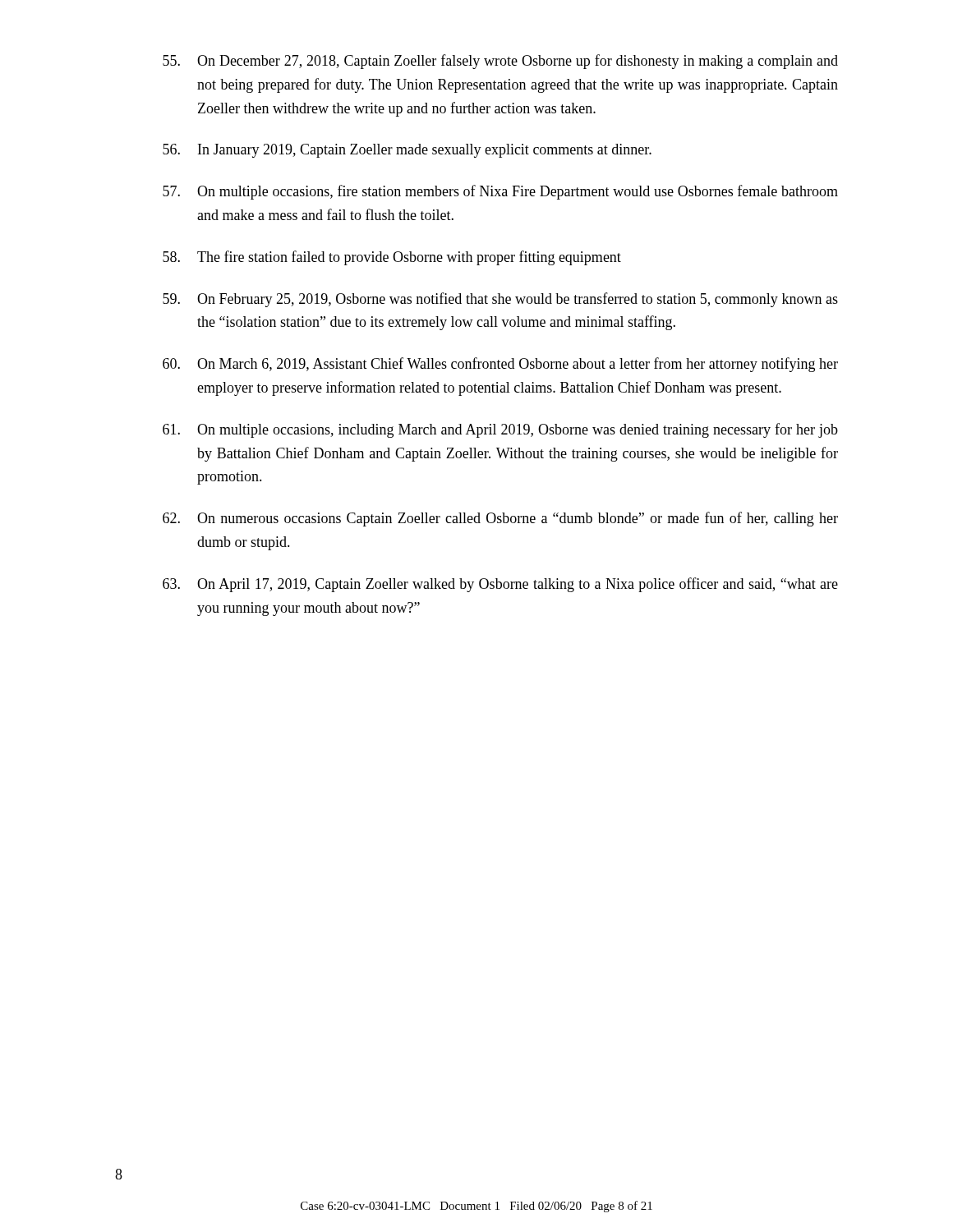Select the list item that reads "61.On multiple occasions, including March"
Screen dimensions: 1232x953
click(476, 453)
